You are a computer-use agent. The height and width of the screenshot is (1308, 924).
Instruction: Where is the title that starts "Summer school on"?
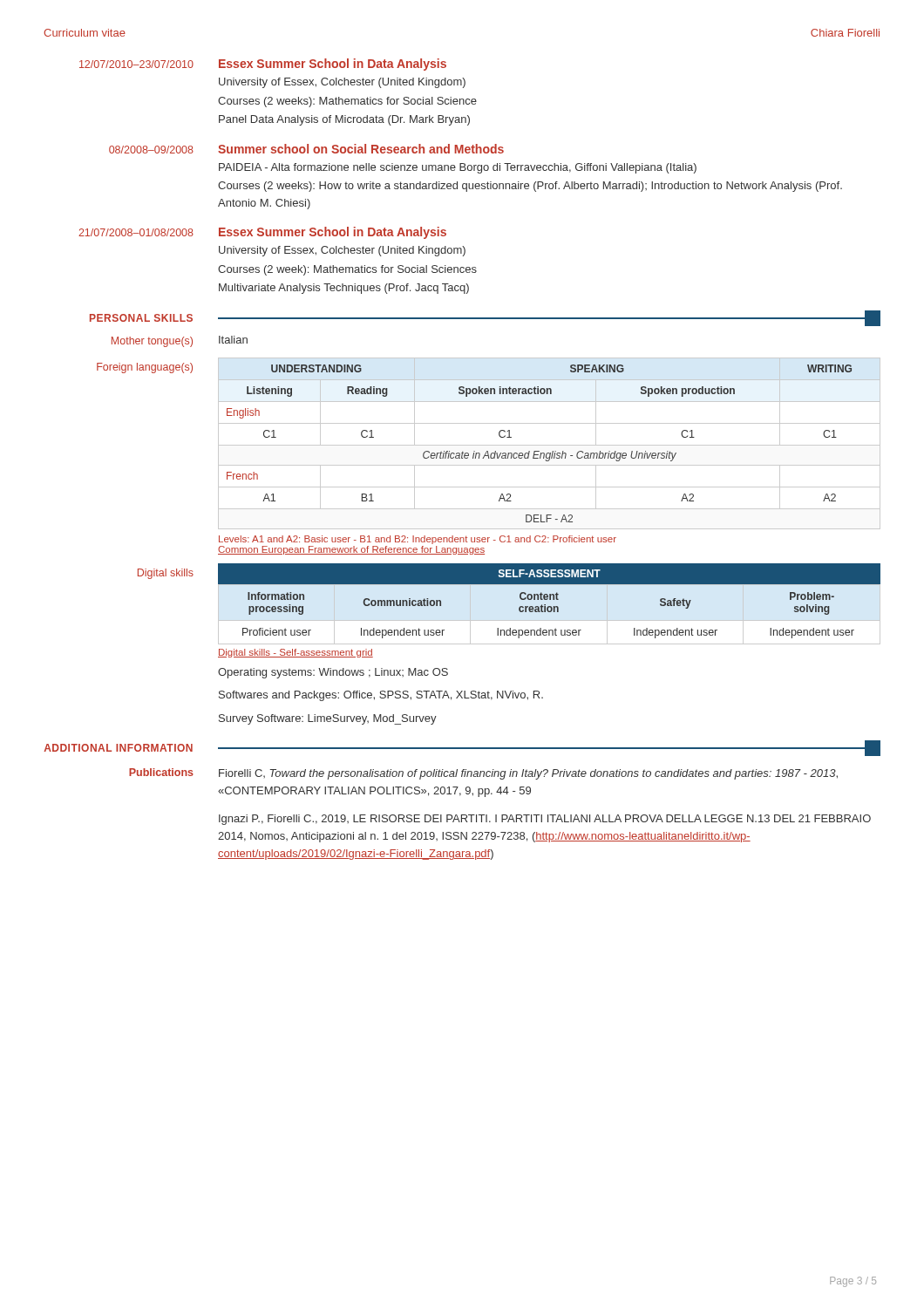(361, 149)
